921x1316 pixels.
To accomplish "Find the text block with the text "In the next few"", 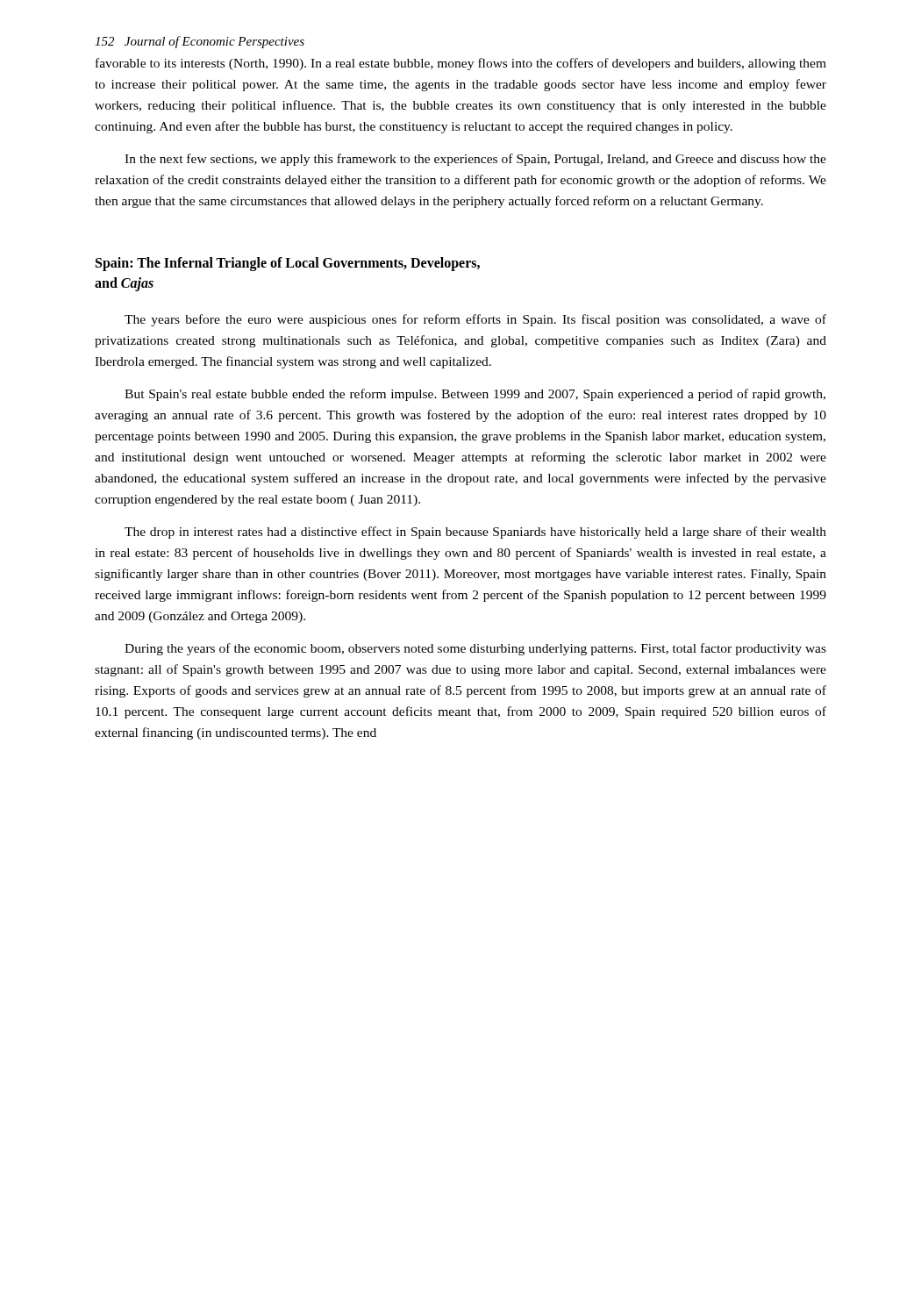I will pyautogui.click(x=460, y=180).
